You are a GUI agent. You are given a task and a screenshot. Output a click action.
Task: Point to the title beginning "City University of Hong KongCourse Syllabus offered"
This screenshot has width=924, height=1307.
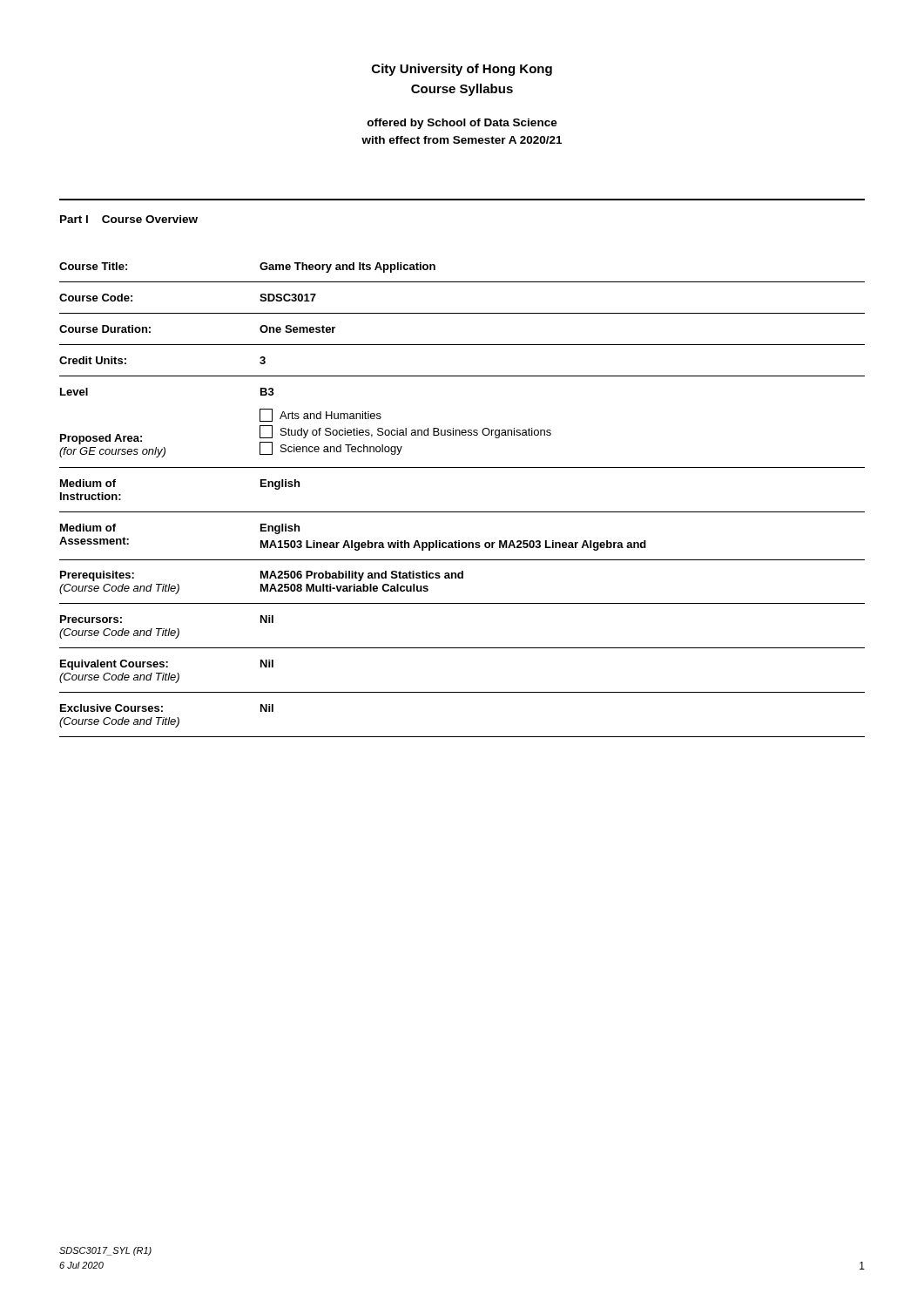(462, 104)
